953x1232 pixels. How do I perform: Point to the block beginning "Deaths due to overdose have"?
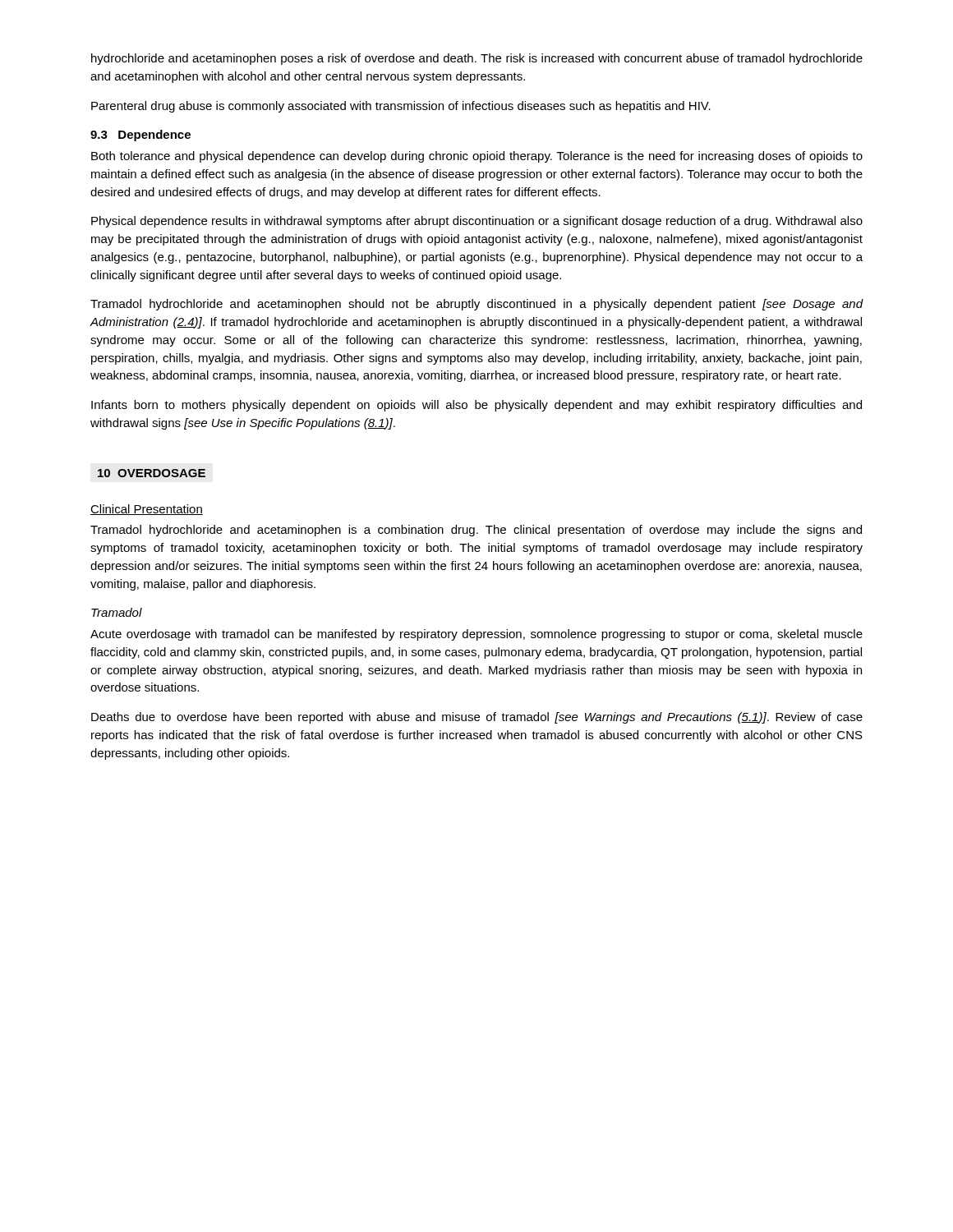(476, 735)
